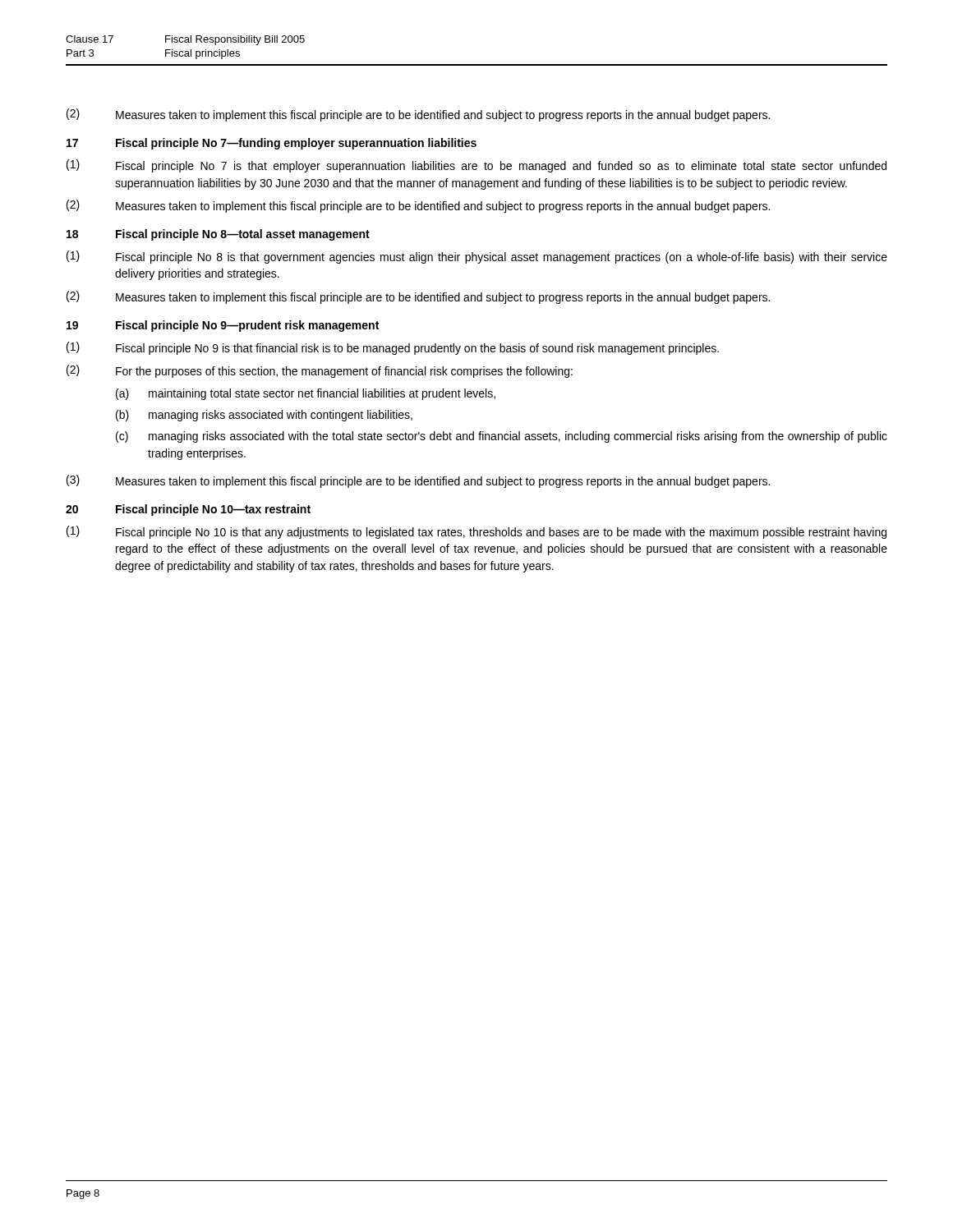
Task: Find the text block starting "(1) Fiscal principle No 10"
Action: pyautogui.click(x=476, y=549)
